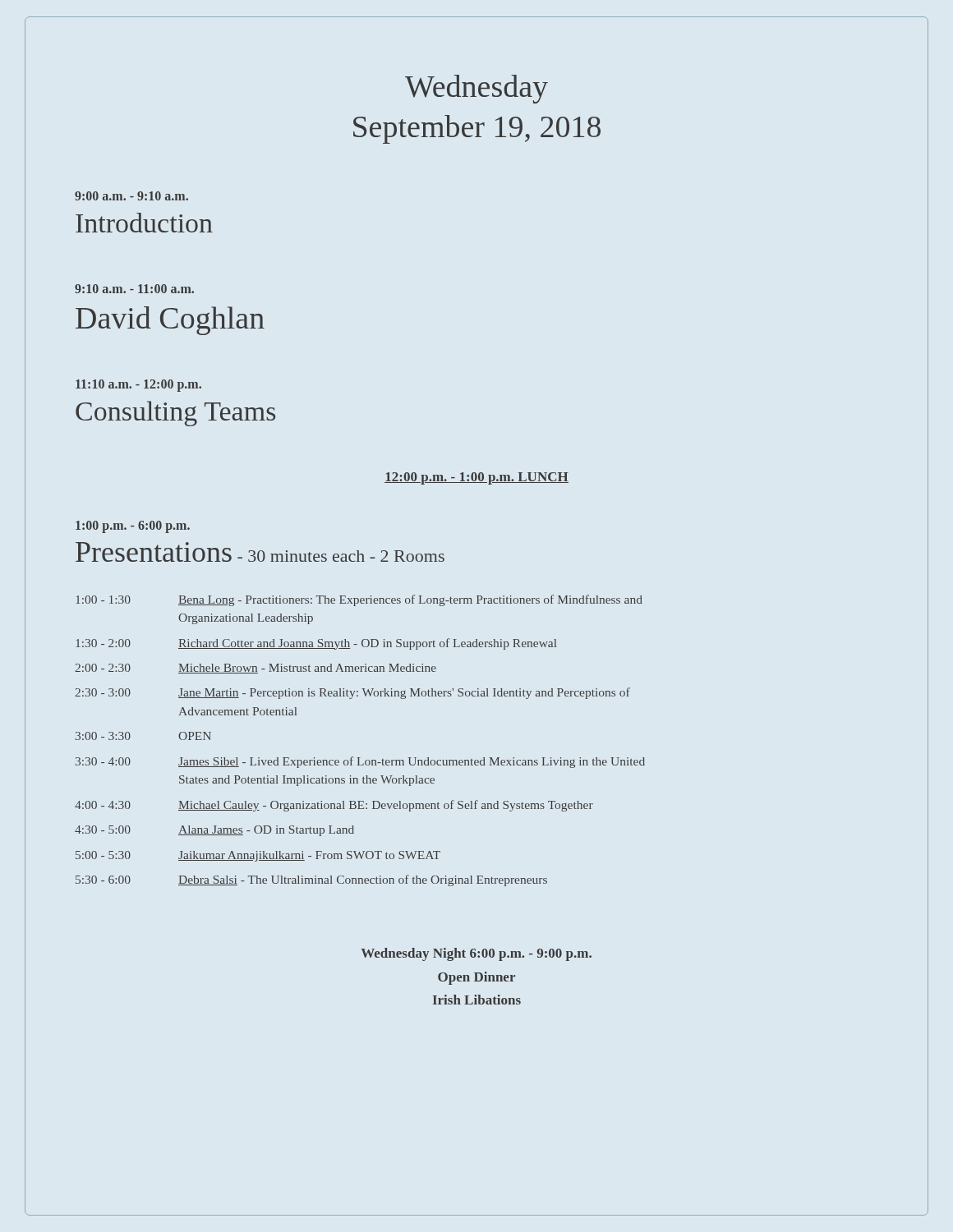Click on the element starting "2:00 - 2:30 Michele Brown"
The width and height of the screenshot is (953, 1232).
(256, 669)
